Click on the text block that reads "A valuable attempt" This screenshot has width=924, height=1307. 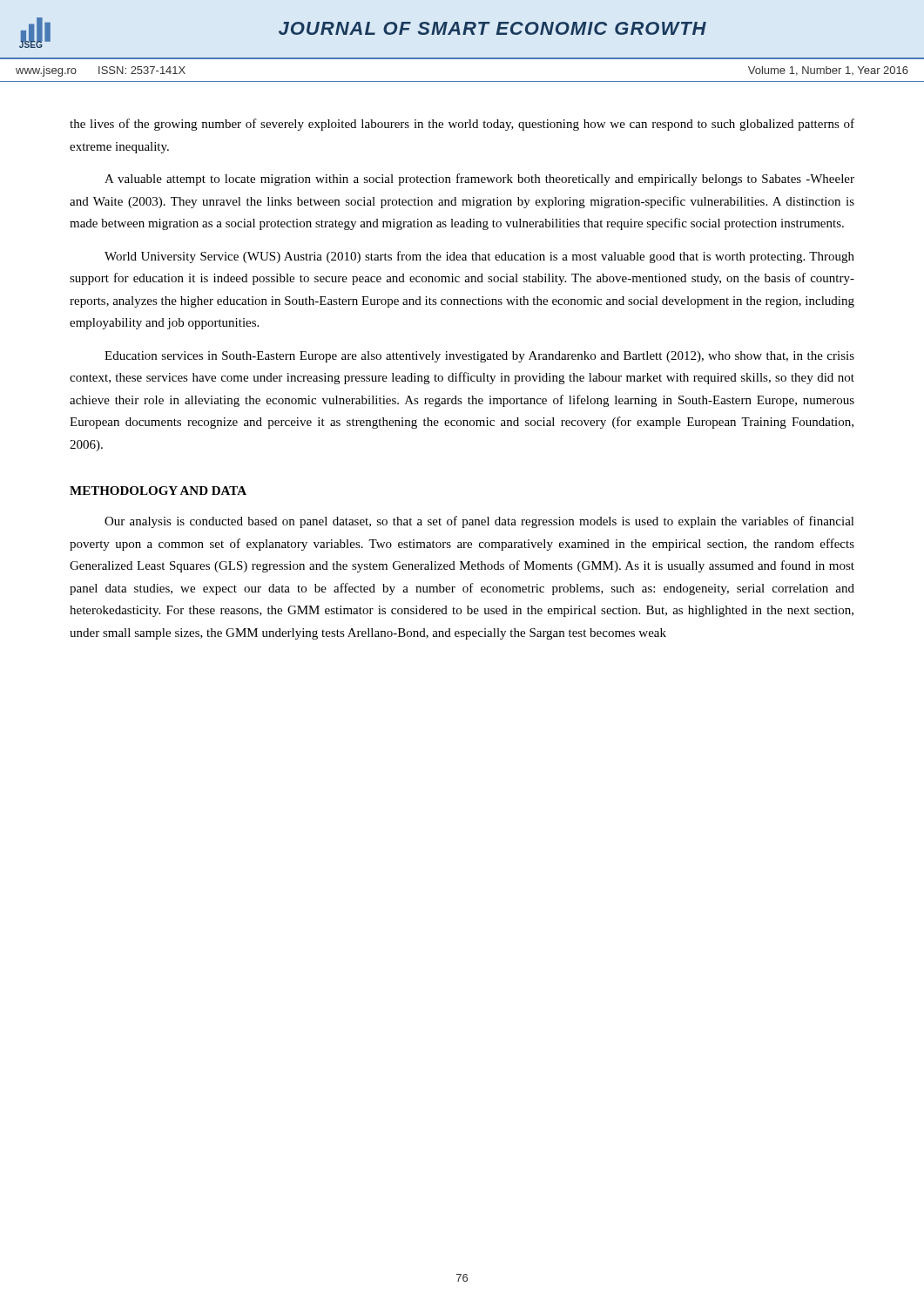pos(462,201)
